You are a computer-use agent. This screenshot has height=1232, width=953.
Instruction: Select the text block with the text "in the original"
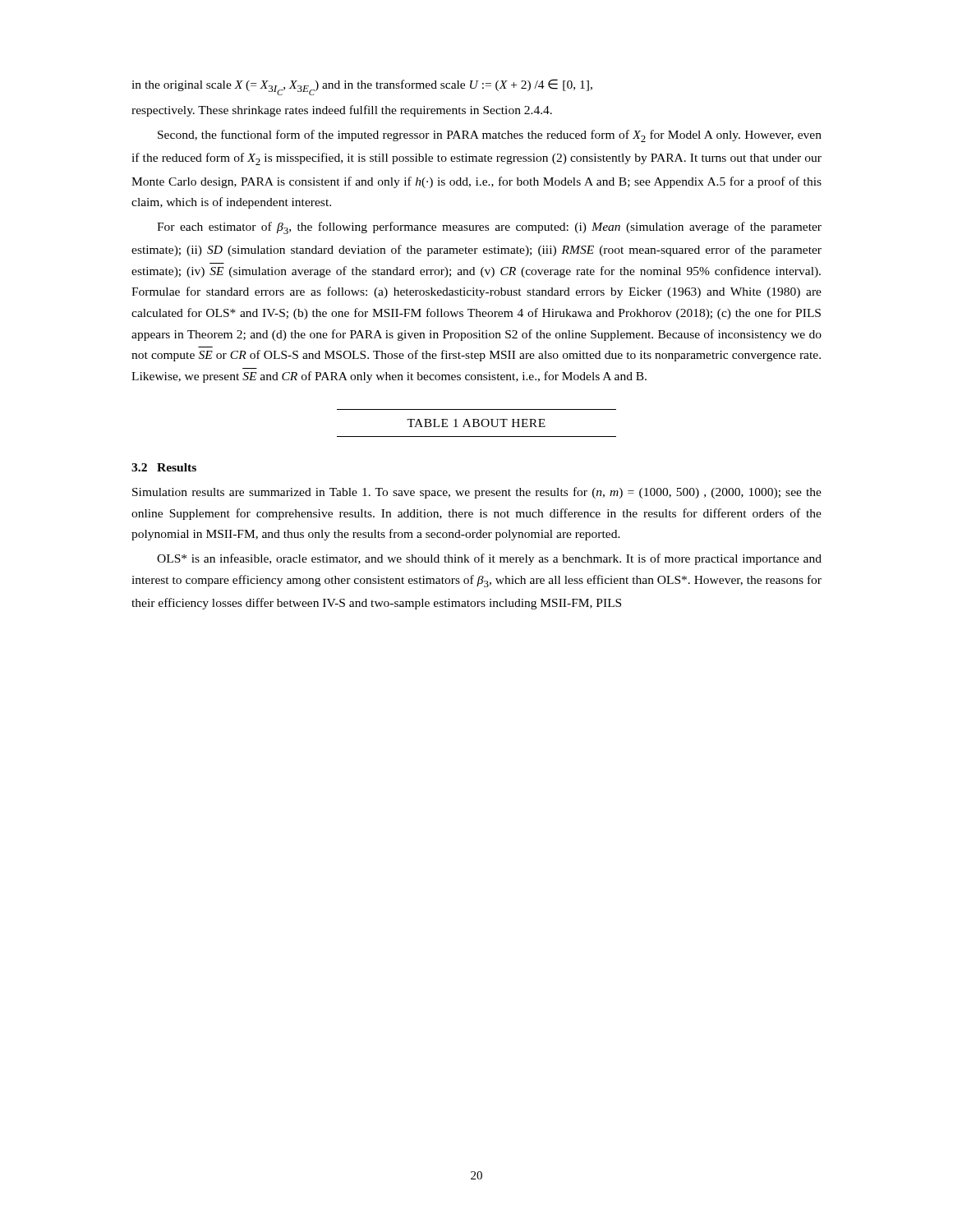476,97
